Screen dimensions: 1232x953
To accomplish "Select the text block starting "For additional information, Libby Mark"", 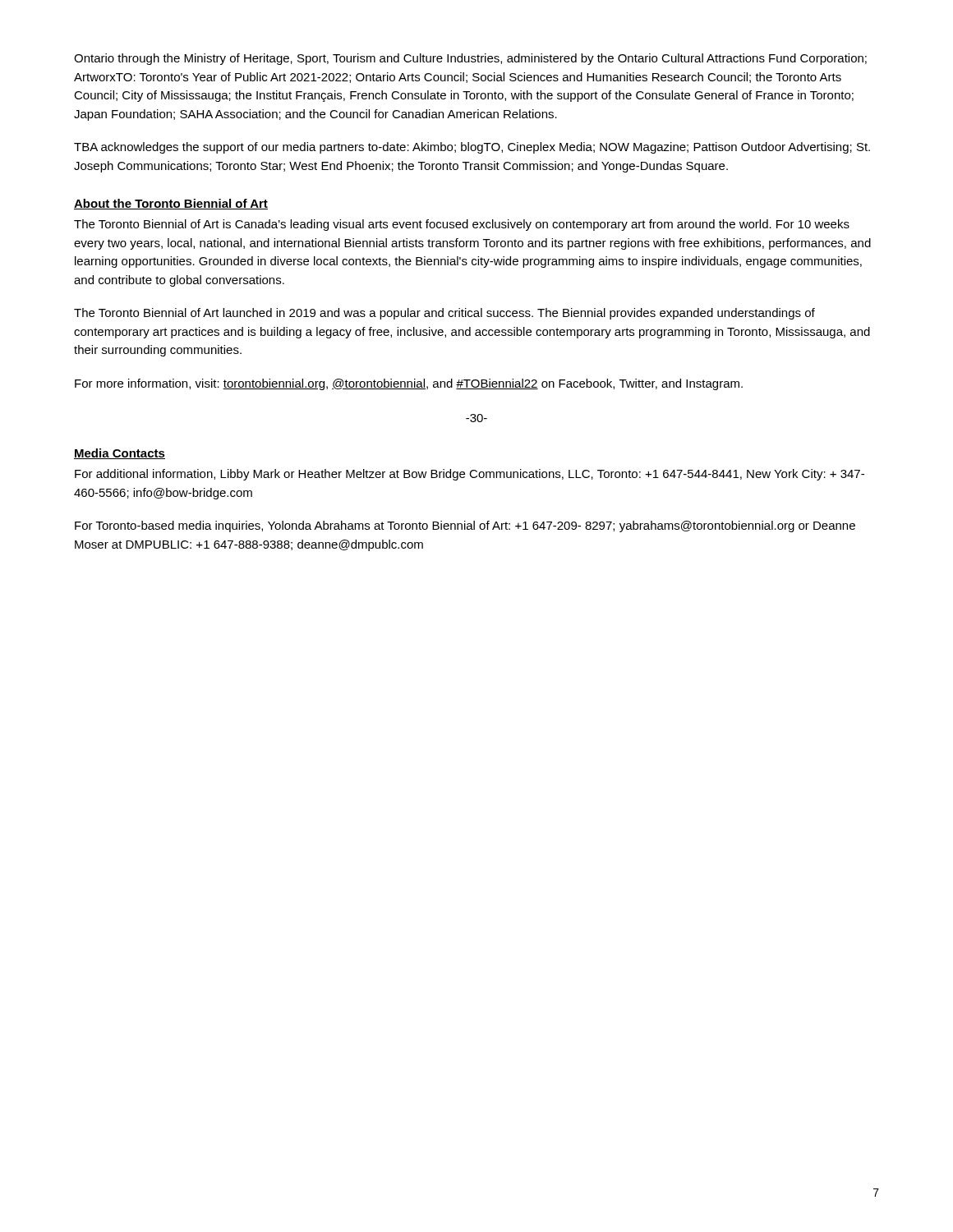I will (469, 483).
